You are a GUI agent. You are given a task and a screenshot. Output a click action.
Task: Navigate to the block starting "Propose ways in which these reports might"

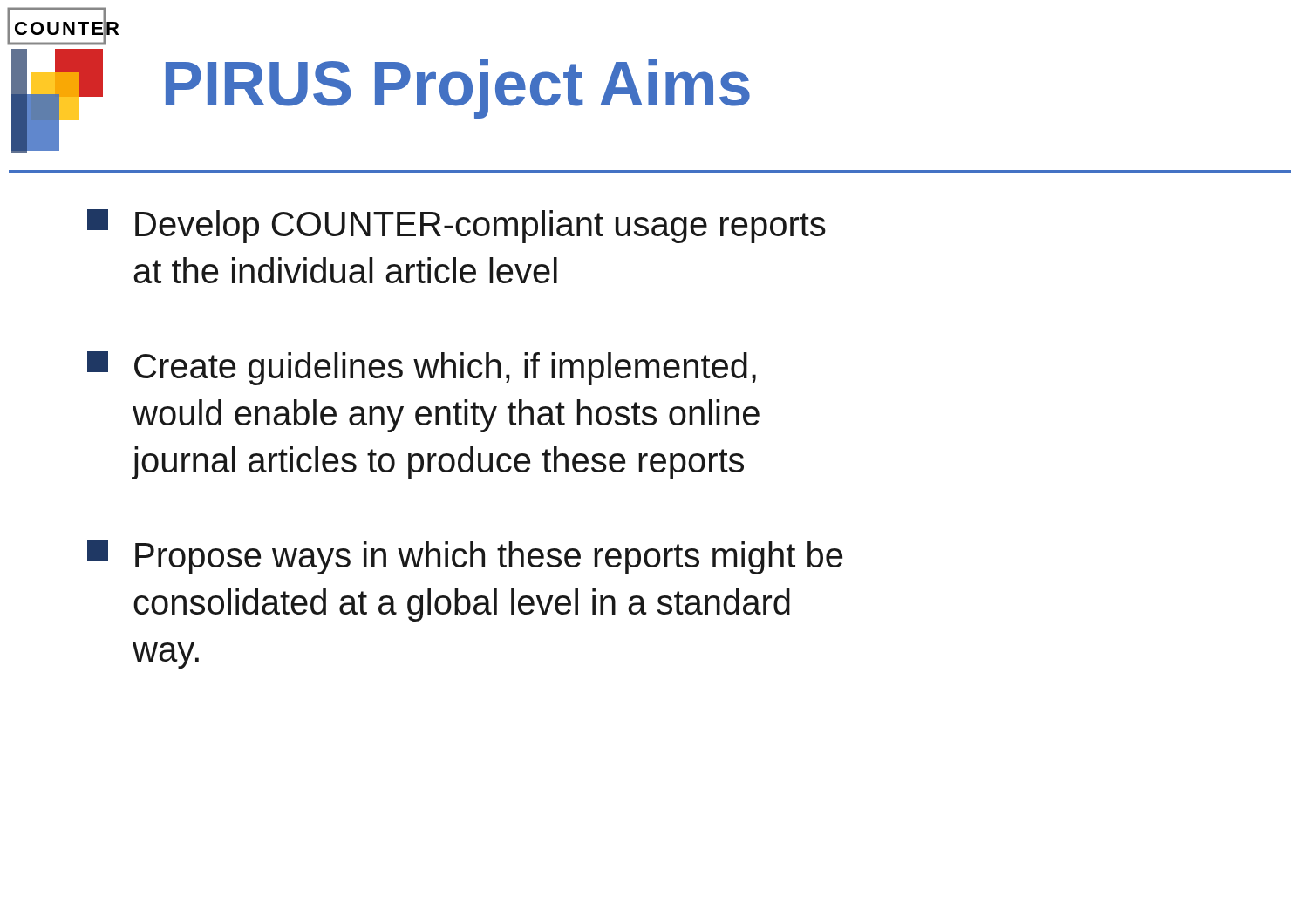(466, 602)
